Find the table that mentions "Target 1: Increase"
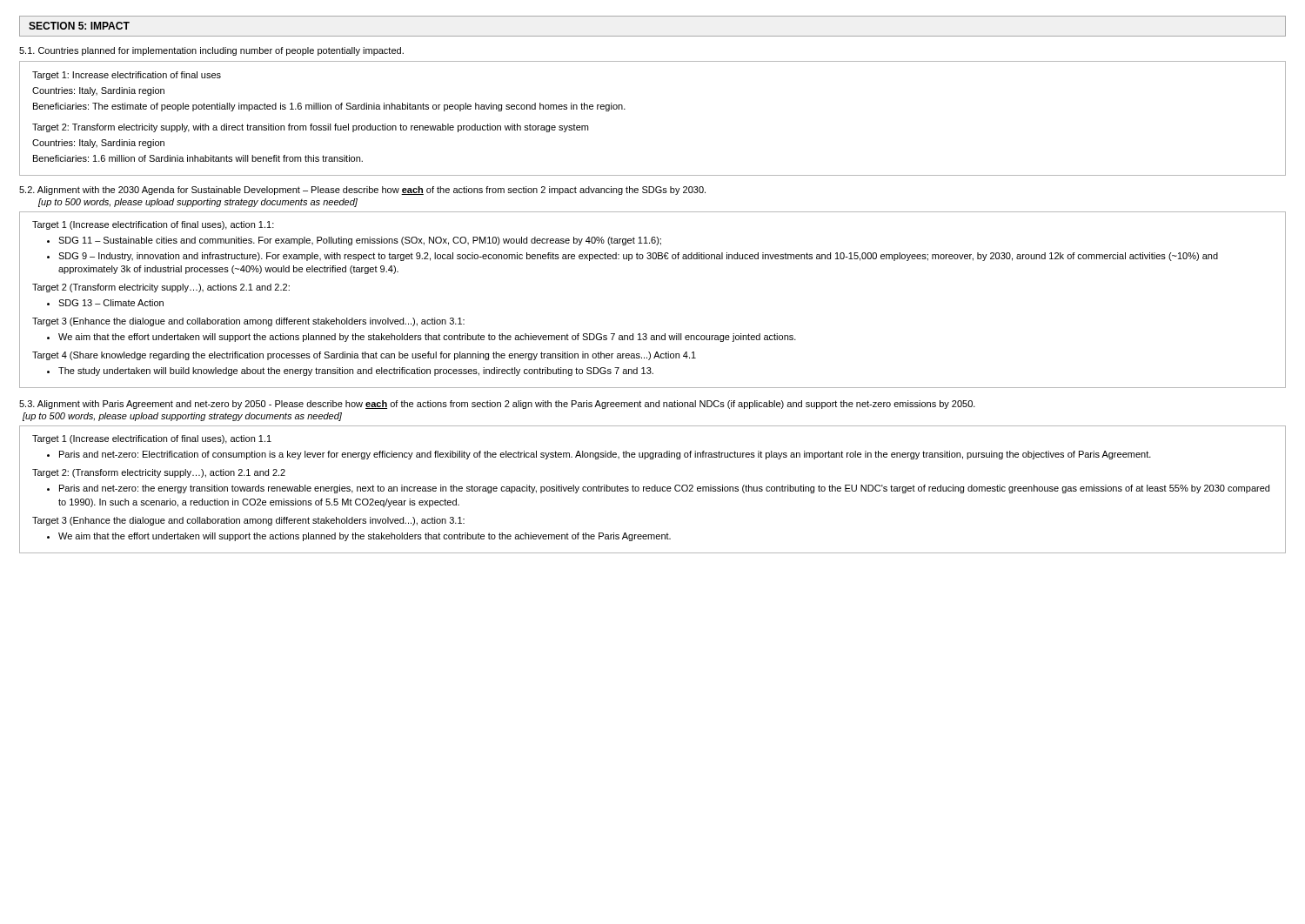This screenshot has height=924, width=1305. click(652, 118)
